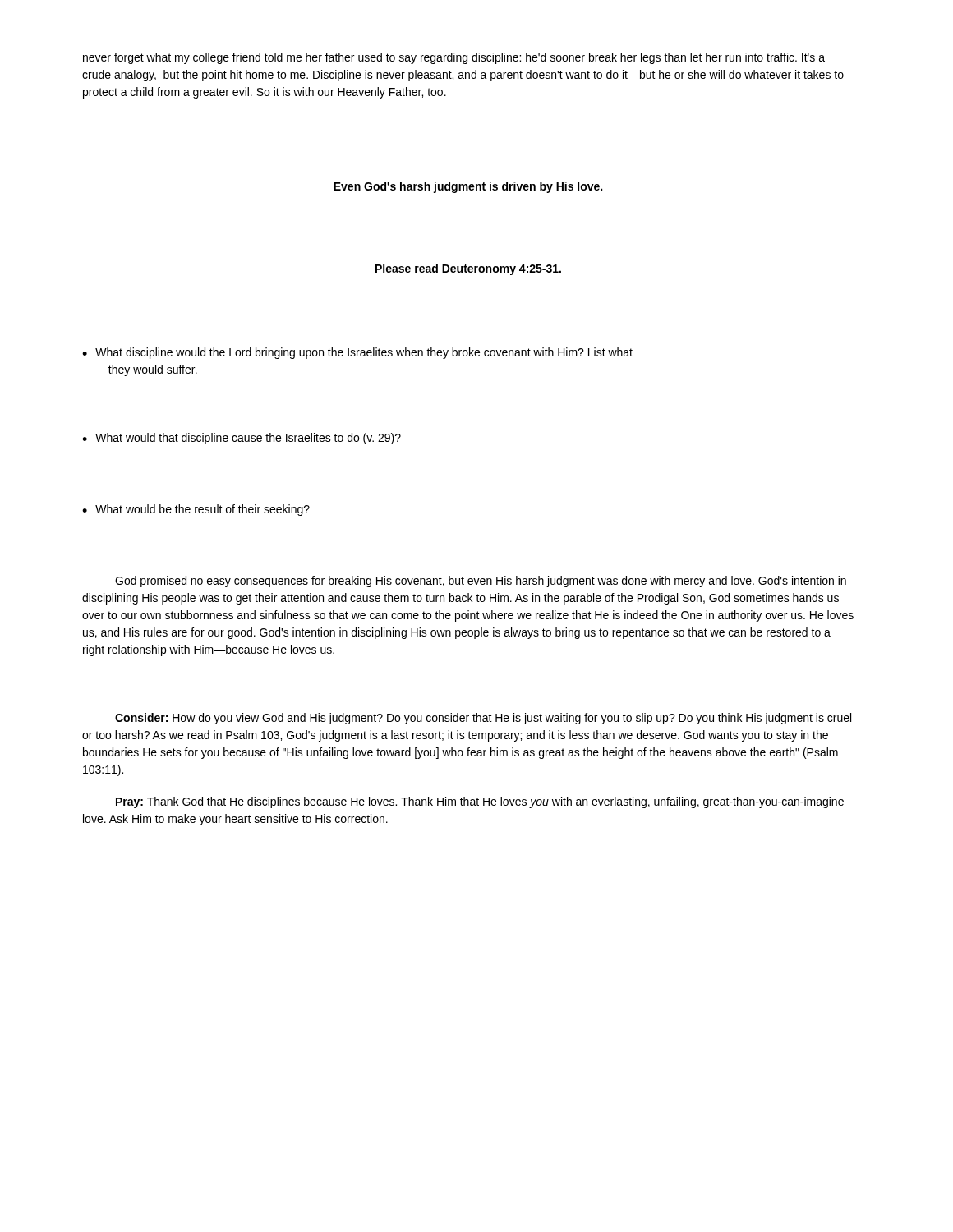Click on the list item with the text "• What discipline"
Screen dimensions: 1232x953
click(x=357, y=361)
